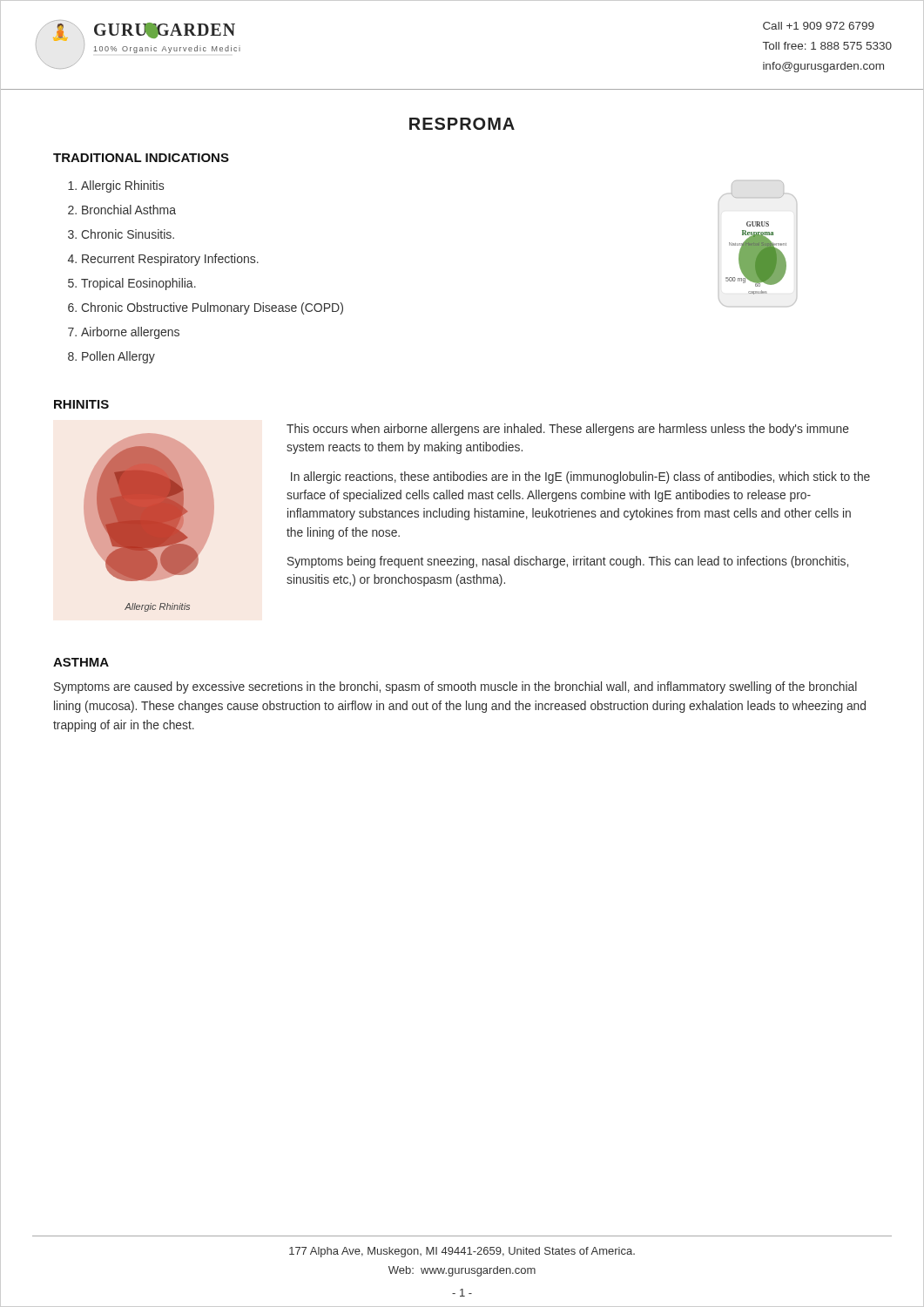
Task: Point to "Airborne allergens"
Action: tap(130, 332)
